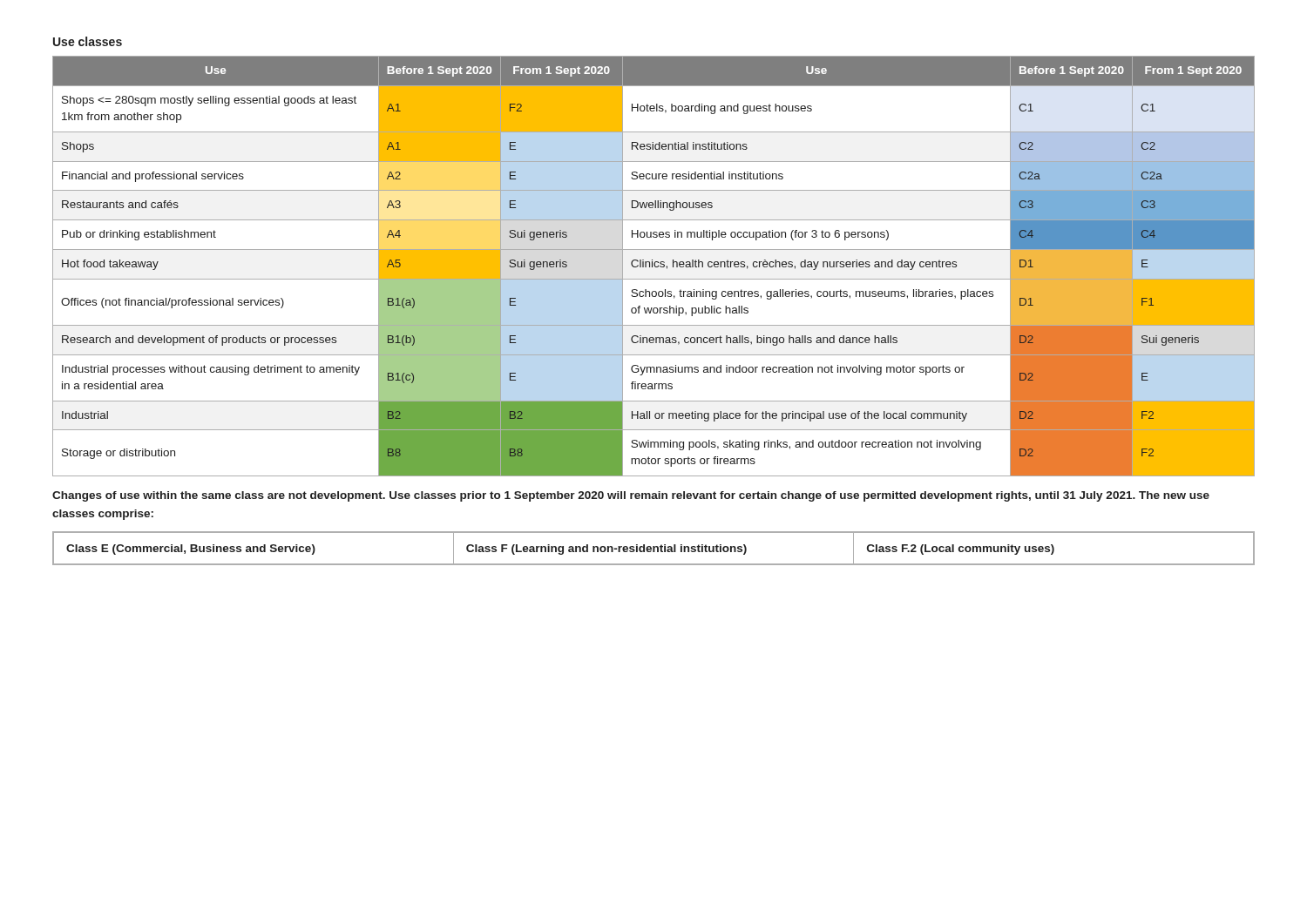The image size is (1307, 924).
Task: Locate the section header with the text "Use classes"
Action: coord(87,42)
